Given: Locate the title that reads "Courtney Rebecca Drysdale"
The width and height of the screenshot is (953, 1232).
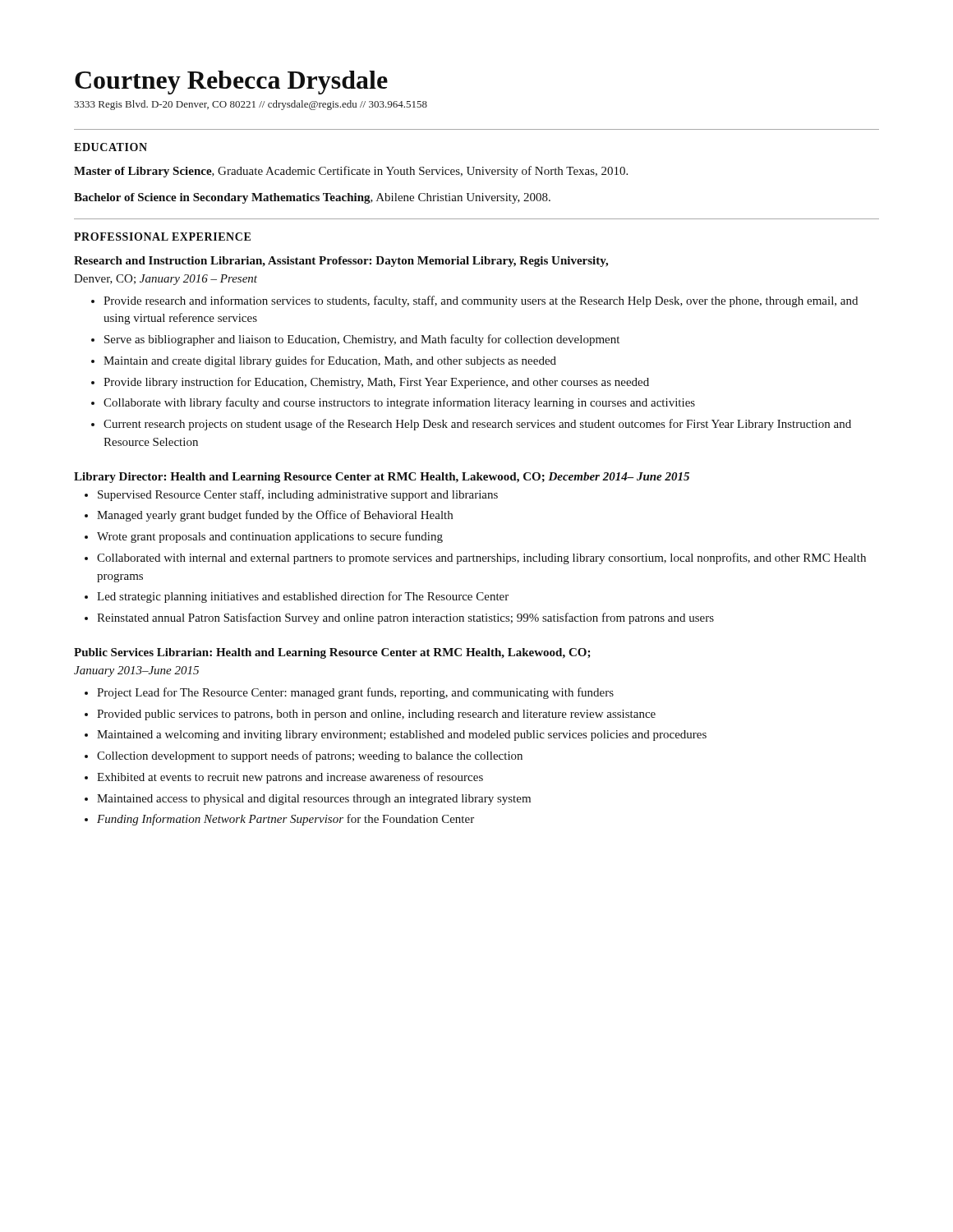Looking at the screenshot, I should pyautogui.click(x=231, y=80).
